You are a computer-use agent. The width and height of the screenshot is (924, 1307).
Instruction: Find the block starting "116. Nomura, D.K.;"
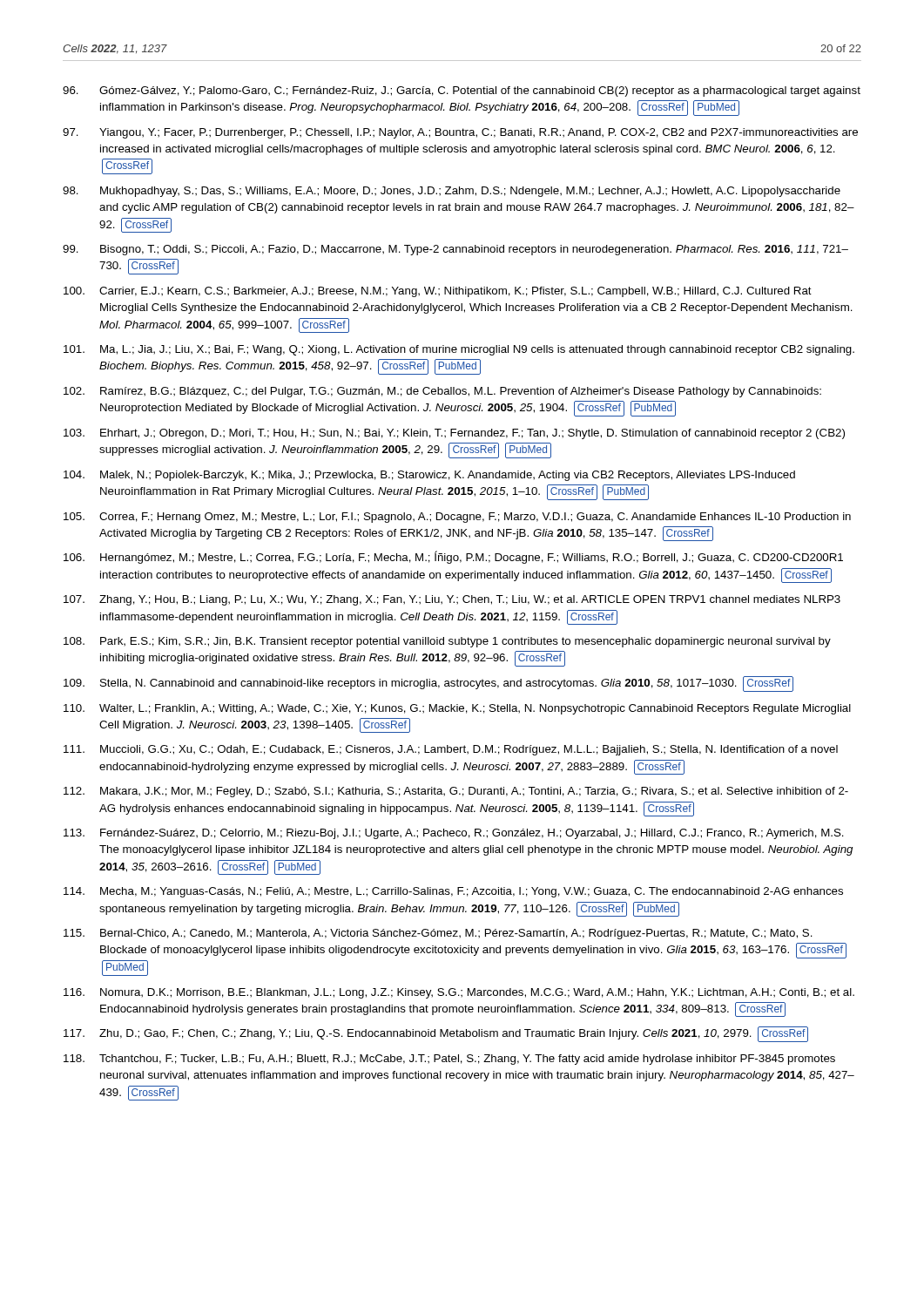[x=462, y=1000]
